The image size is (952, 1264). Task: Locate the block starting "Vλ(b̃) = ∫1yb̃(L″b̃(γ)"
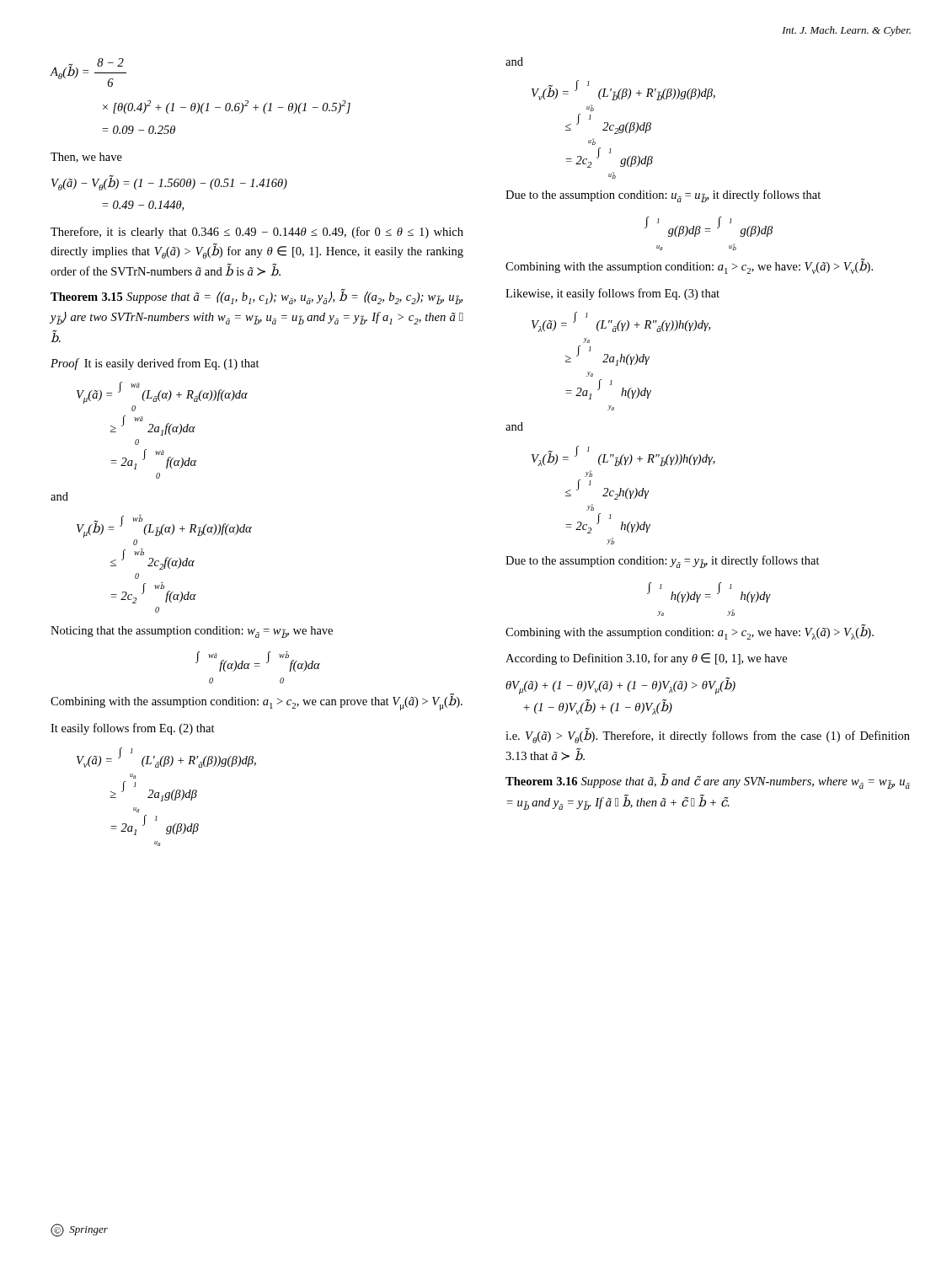point(623,456)
